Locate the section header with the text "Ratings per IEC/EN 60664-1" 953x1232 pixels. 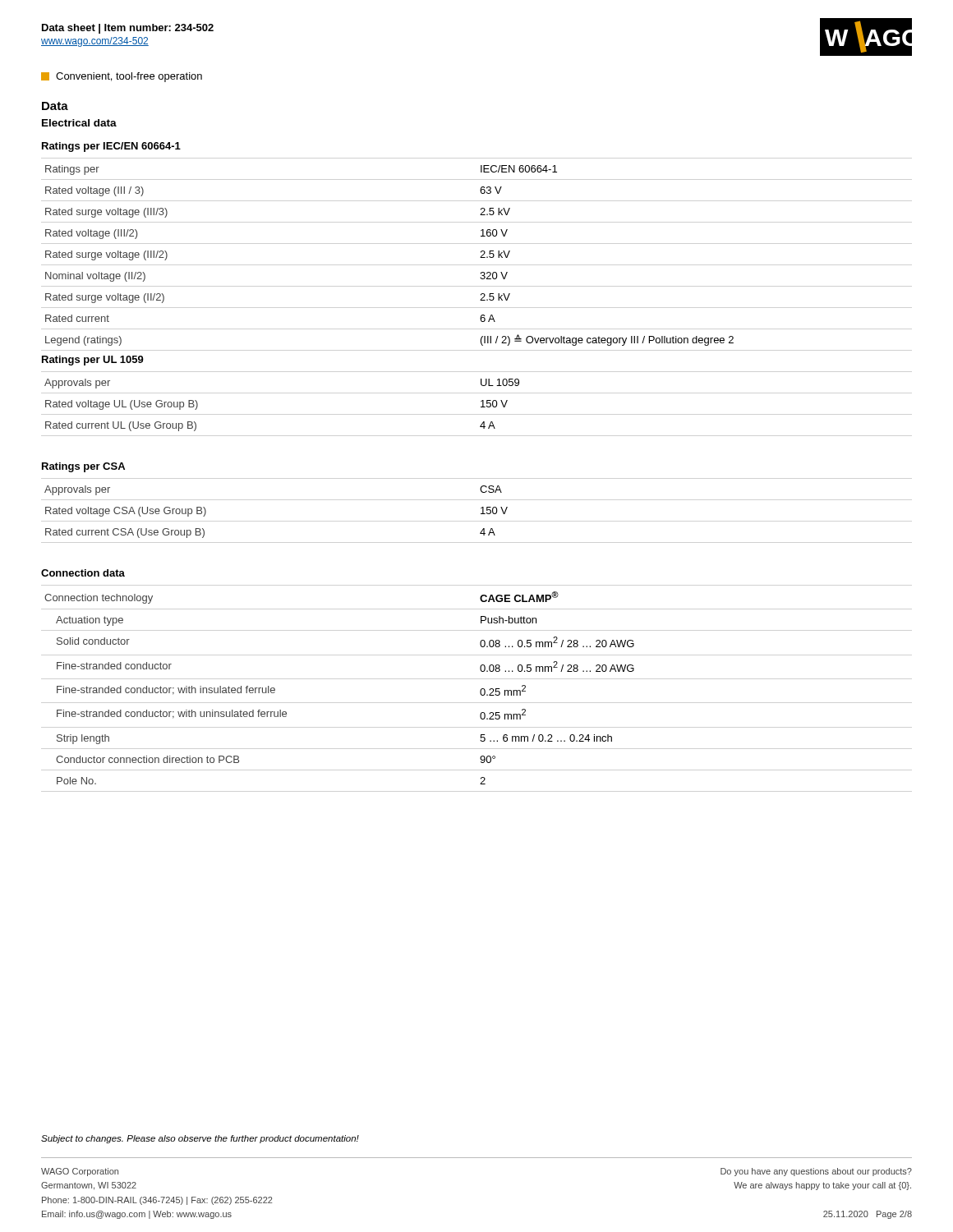pos(111,146)
